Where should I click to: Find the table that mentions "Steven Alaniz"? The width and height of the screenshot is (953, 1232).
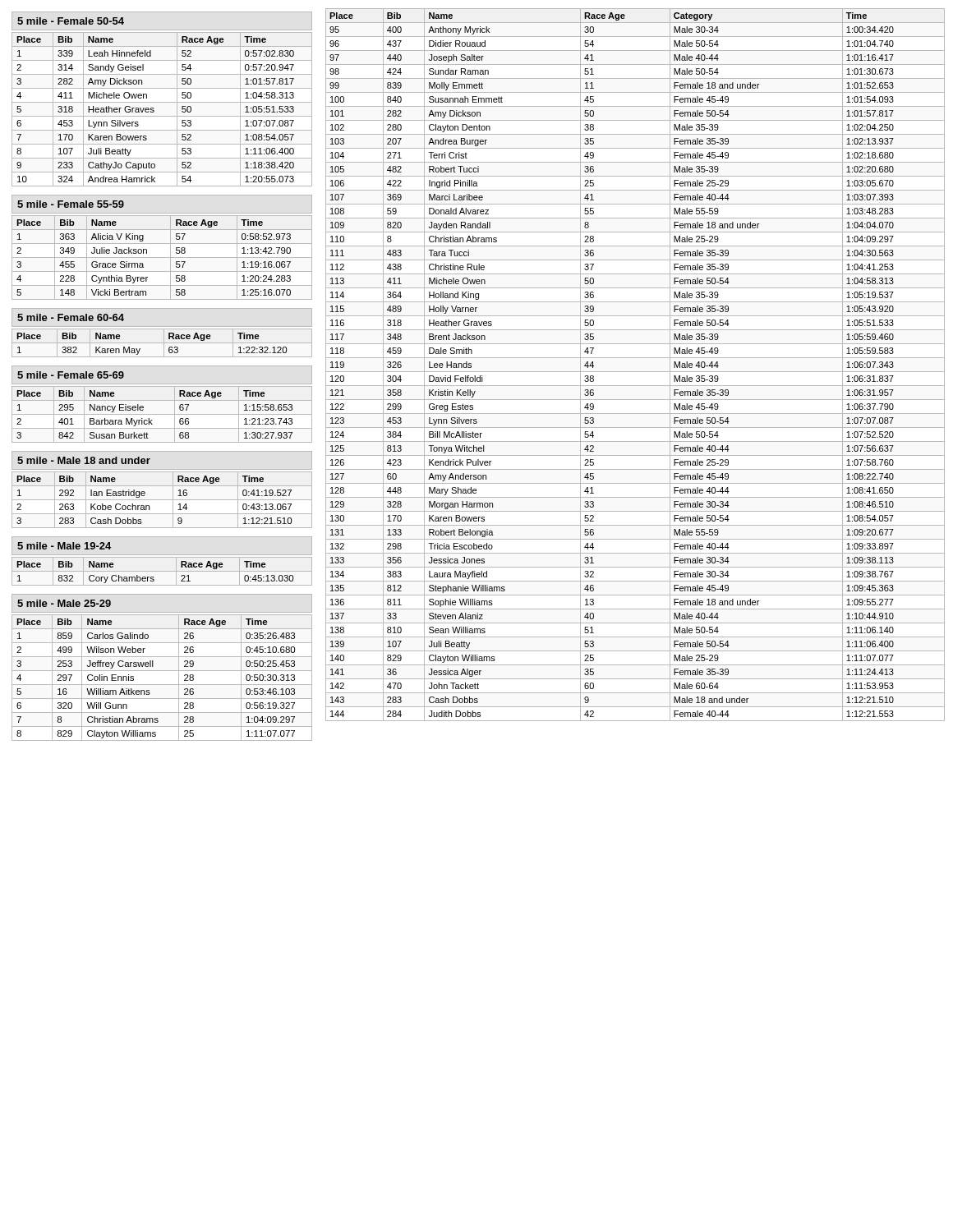635,365
